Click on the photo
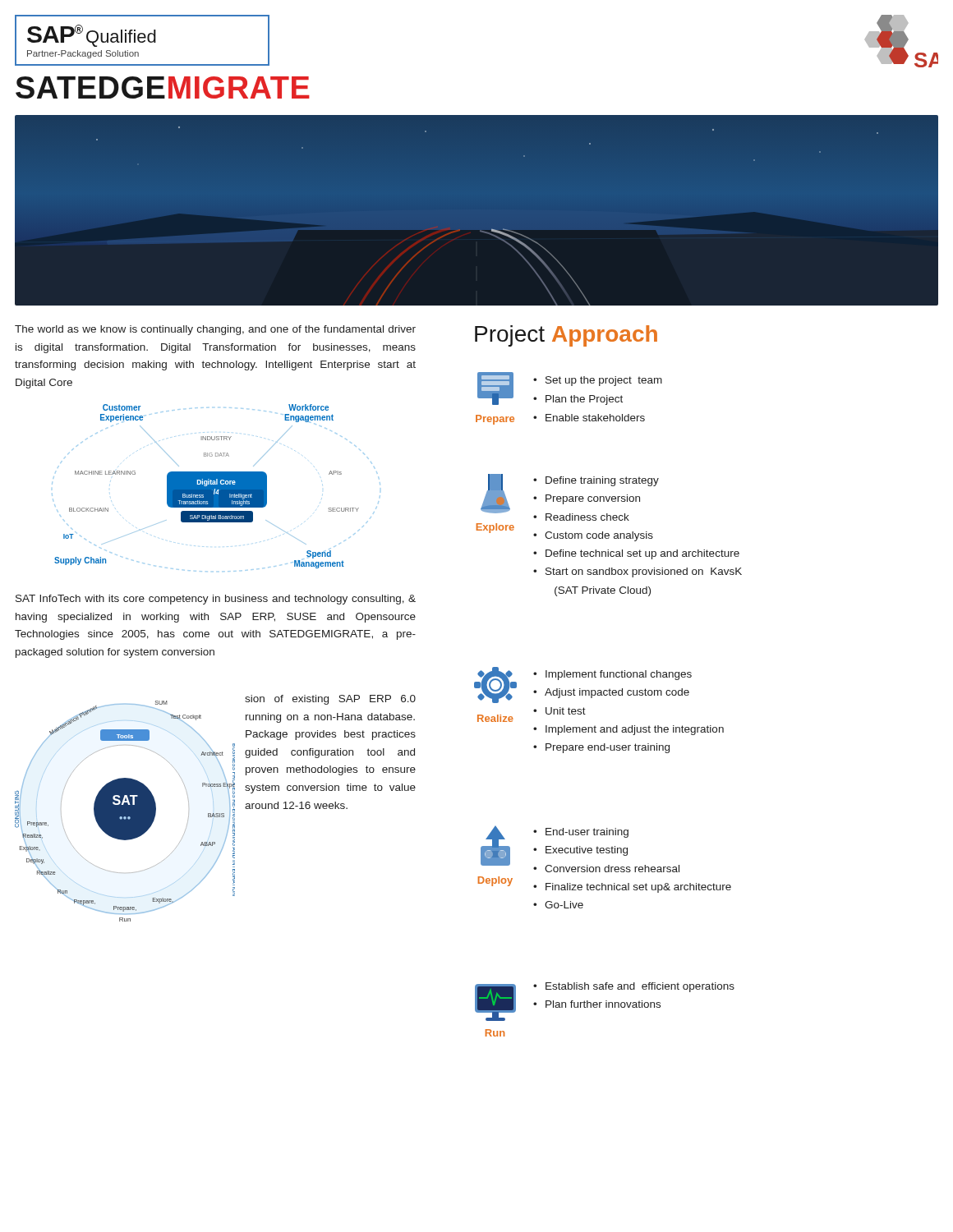953x1232 pixels. click(476, 210)
